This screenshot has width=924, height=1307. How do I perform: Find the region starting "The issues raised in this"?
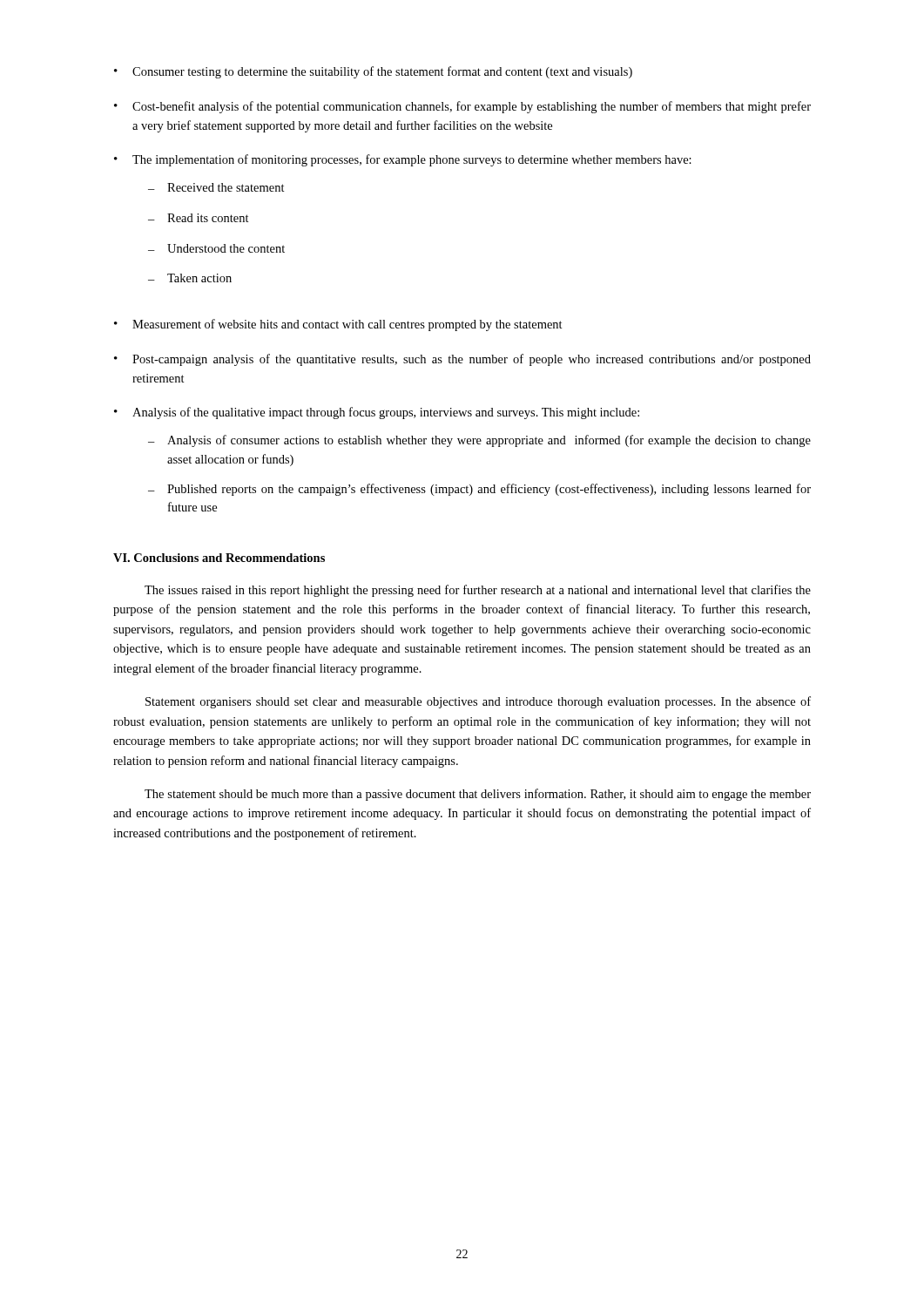click(x=462, y=629)
